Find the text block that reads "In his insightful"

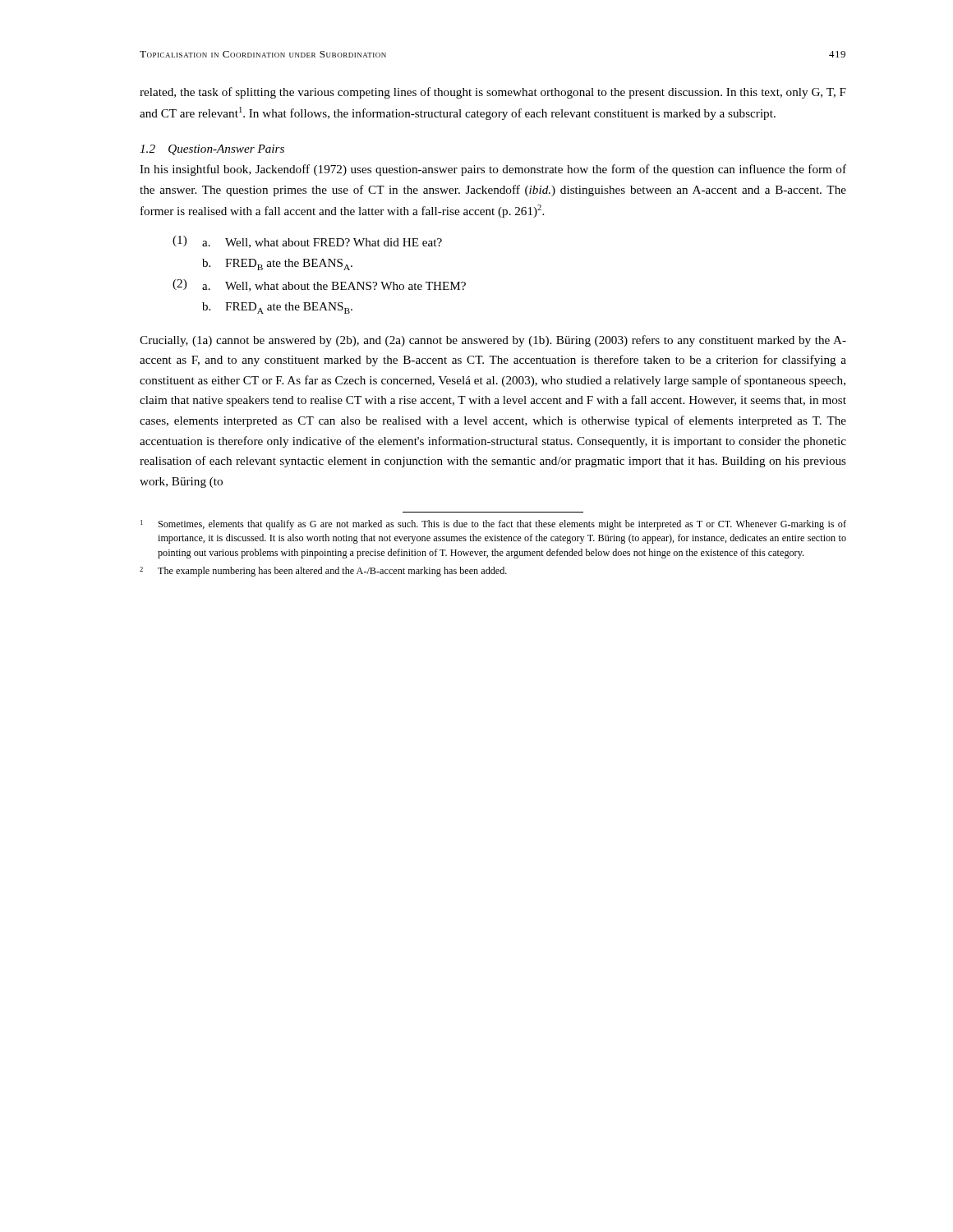click(493, 190)
